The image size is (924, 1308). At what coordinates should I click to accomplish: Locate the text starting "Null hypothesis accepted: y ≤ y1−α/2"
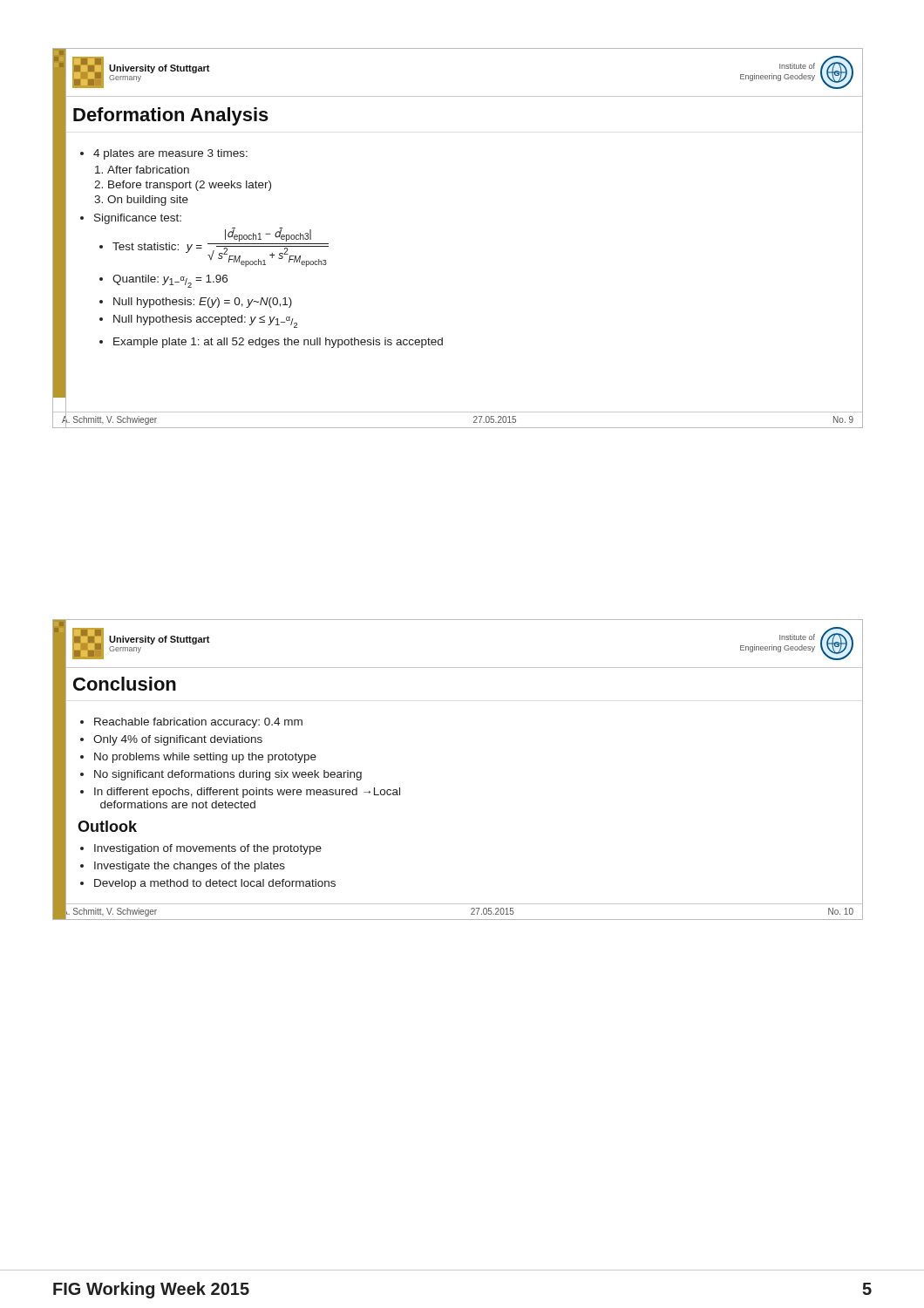click(x=205, y=321)
